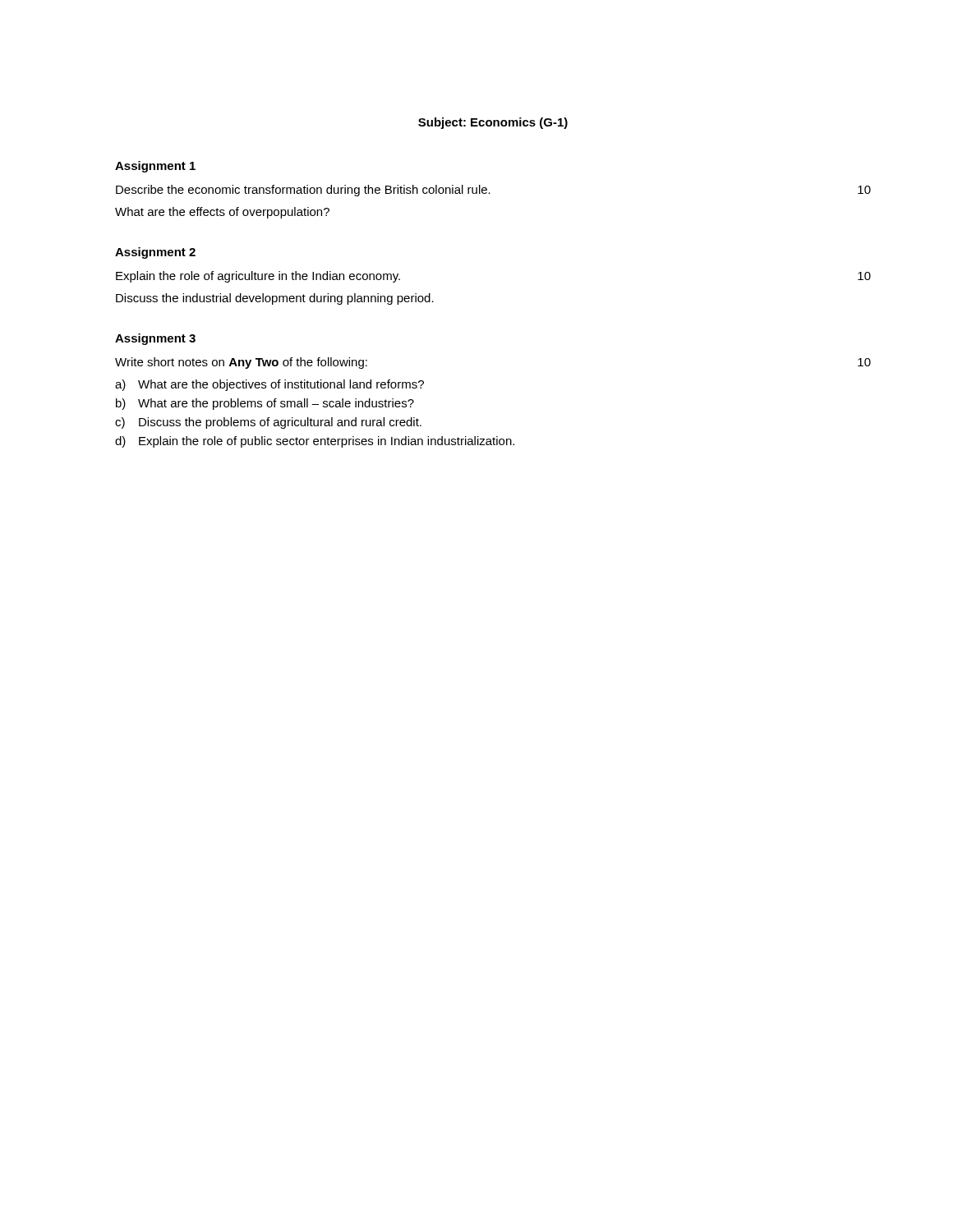
Task: Find the text block starting "d) Explain the"
Action: pyautogui.click(x=315, y=441)
